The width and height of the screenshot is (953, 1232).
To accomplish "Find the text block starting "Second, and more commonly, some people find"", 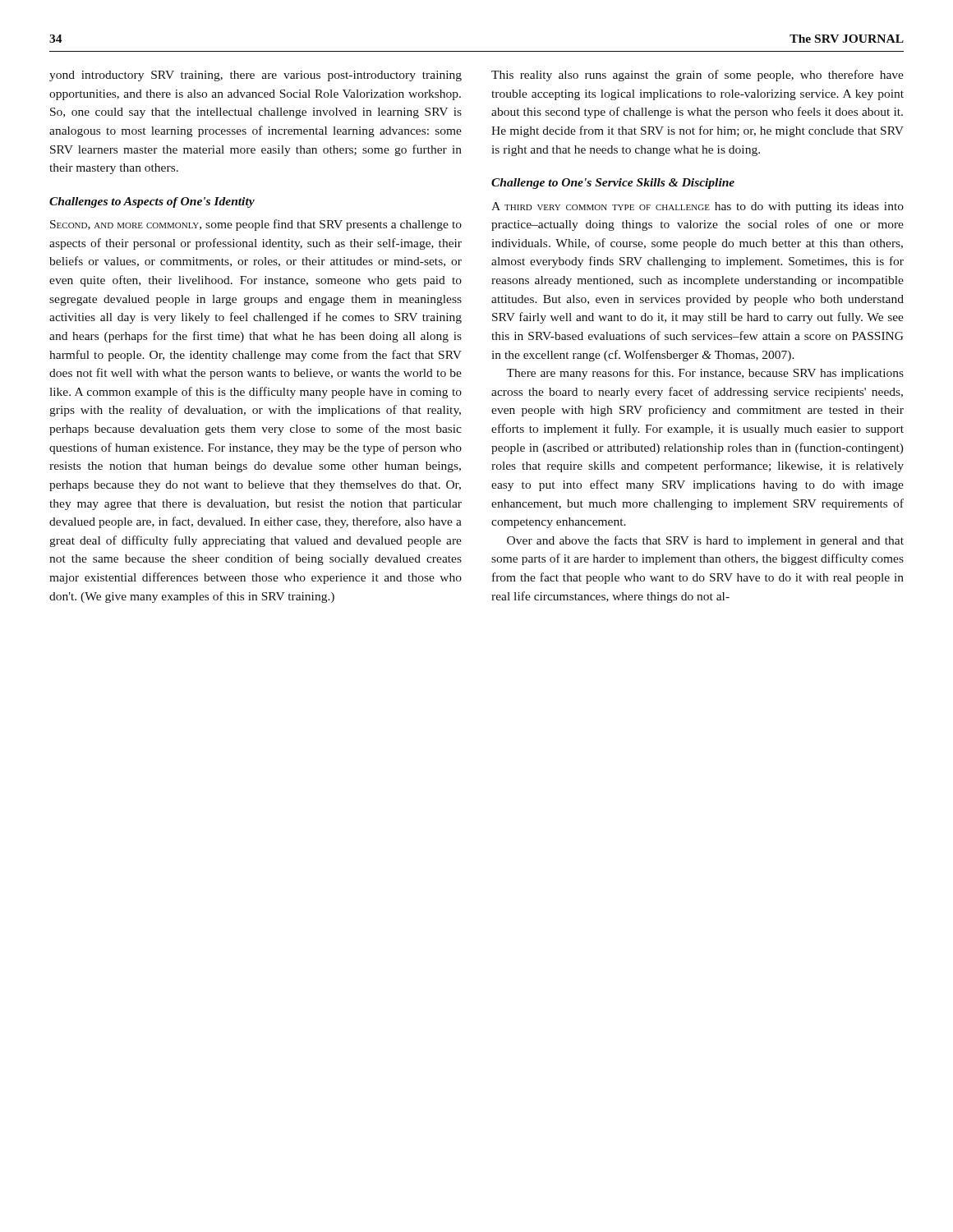I will point(255,411).
